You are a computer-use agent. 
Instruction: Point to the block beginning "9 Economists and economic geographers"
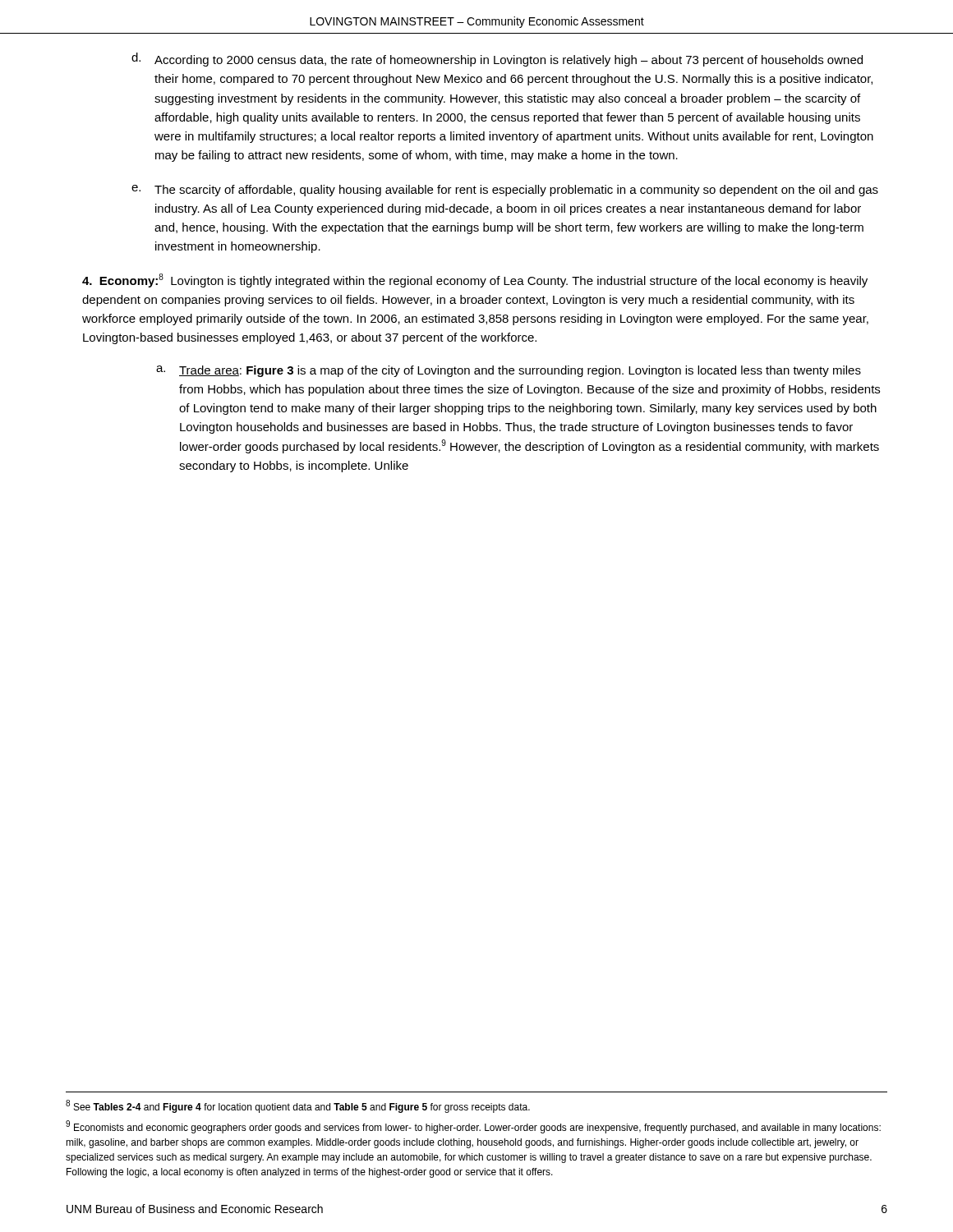point(474,1149)
